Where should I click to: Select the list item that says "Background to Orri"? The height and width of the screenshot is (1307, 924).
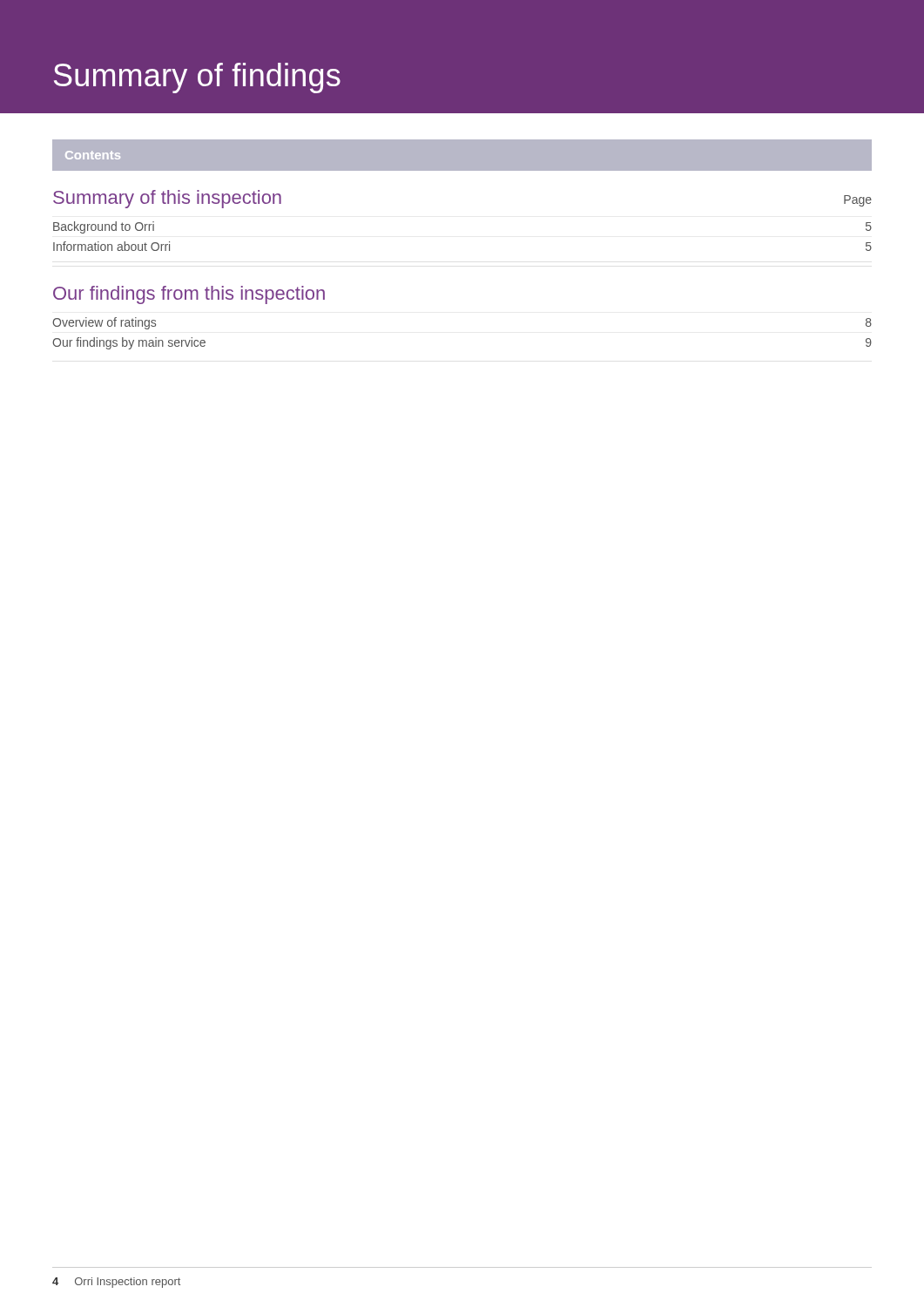(x=103, y=227)
